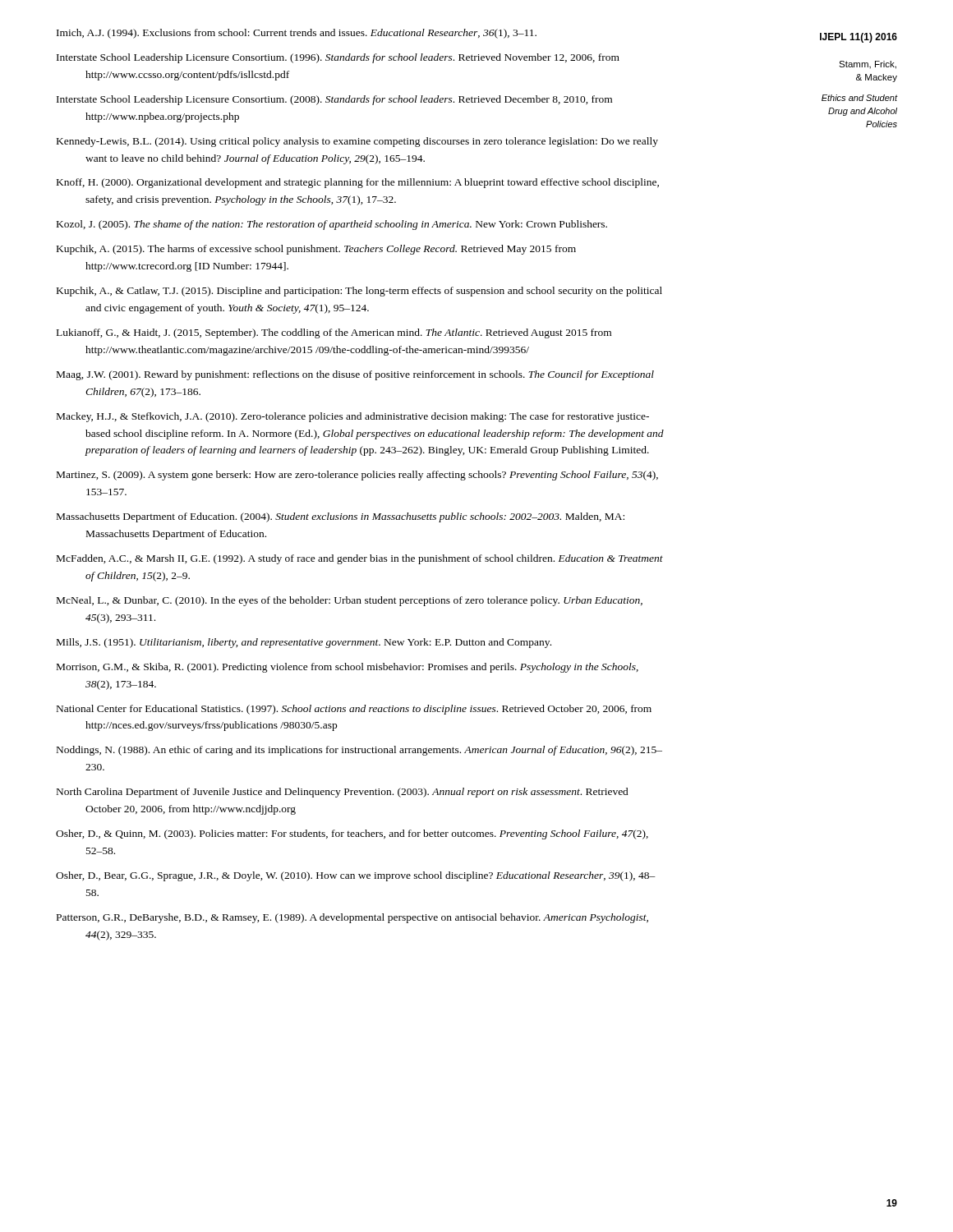953x1232 pixels.
Task: Select the list item that reads "McFadden, A.C., & Marsh II, G.E. (1992). A"
Action: (x=359, y=567)
